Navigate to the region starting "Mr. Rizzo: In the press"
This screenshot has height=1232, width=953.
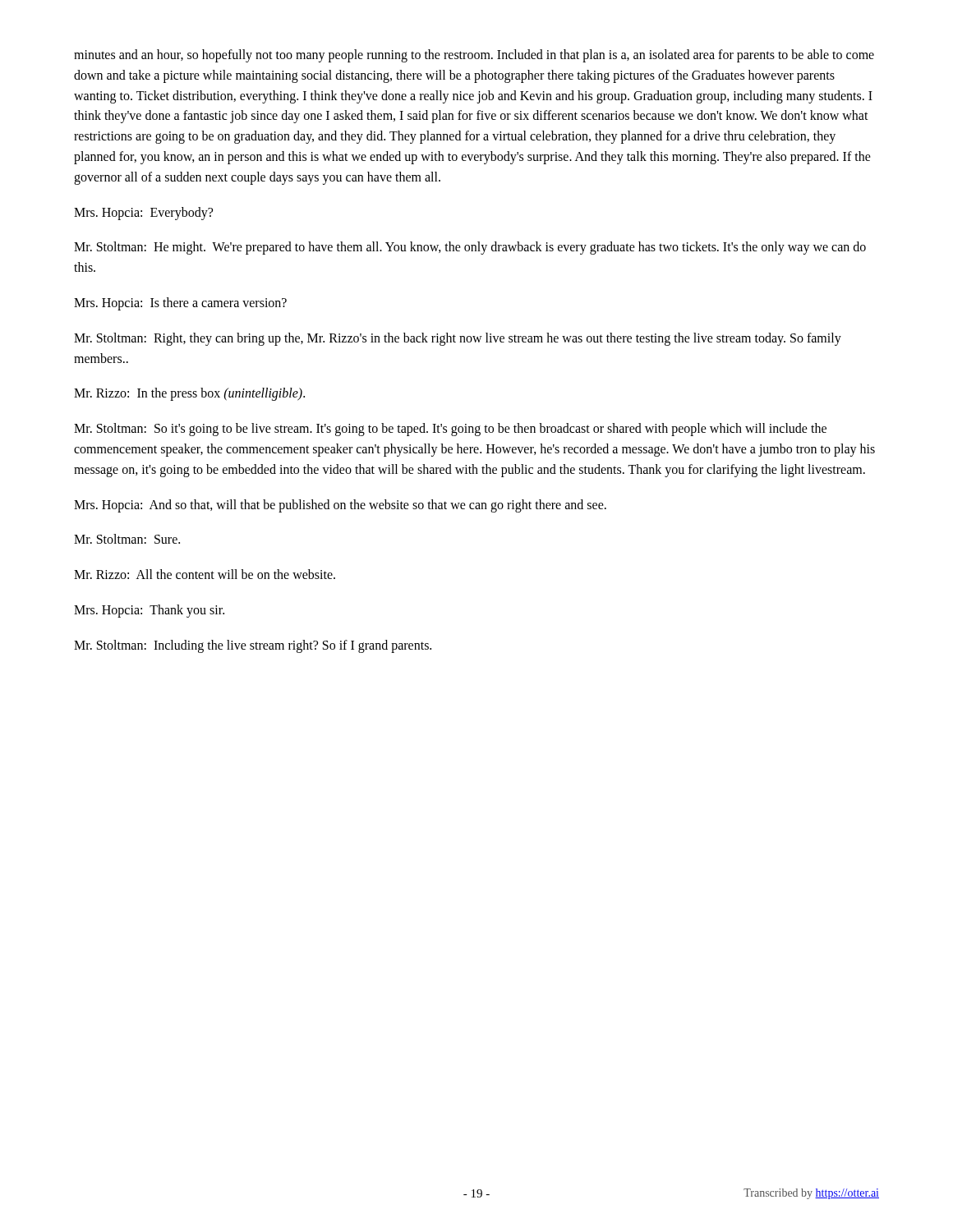190,393
